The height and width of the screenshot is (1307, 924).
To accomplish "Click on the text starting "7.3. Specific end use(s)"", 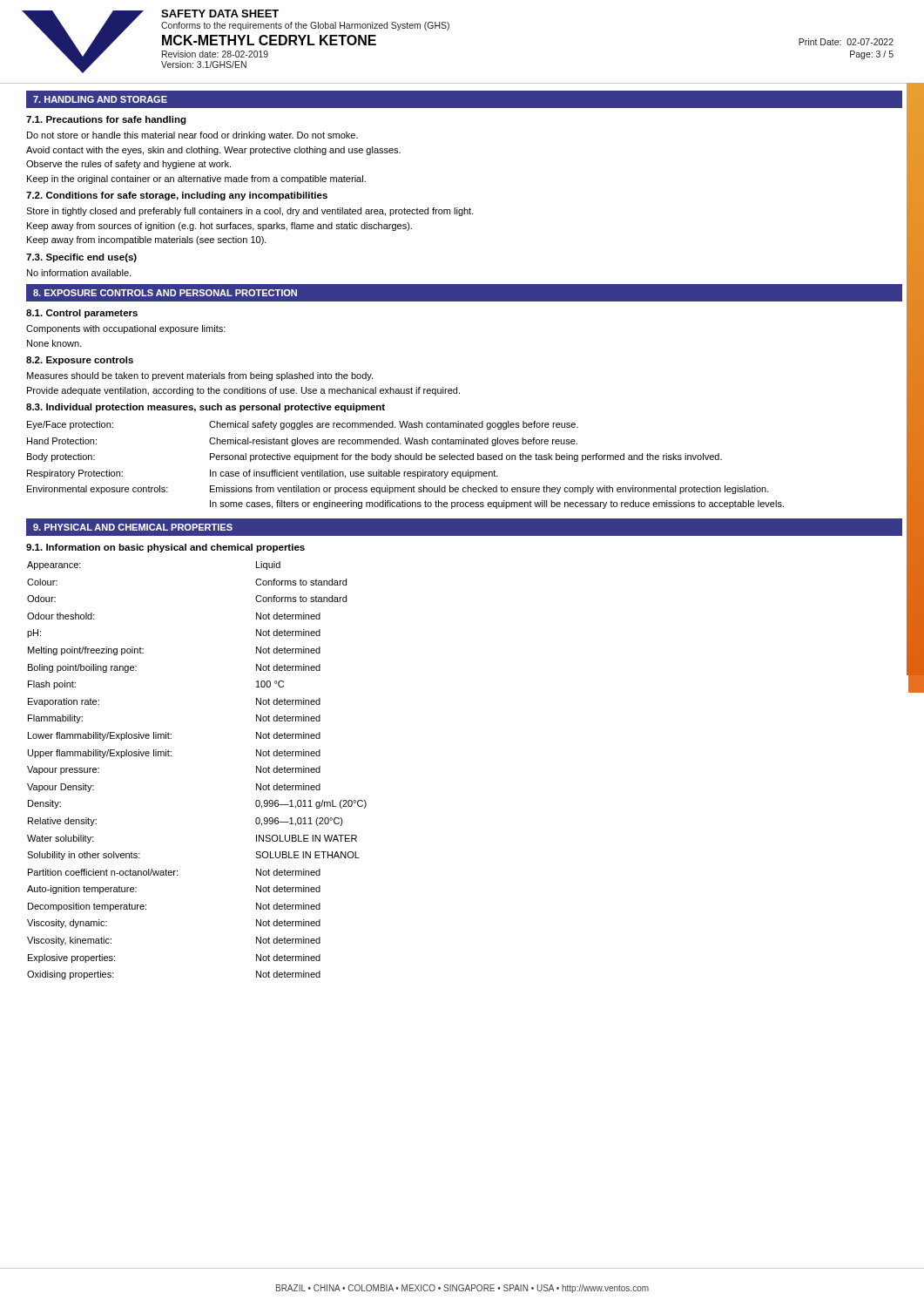I will tap(82, 257).
